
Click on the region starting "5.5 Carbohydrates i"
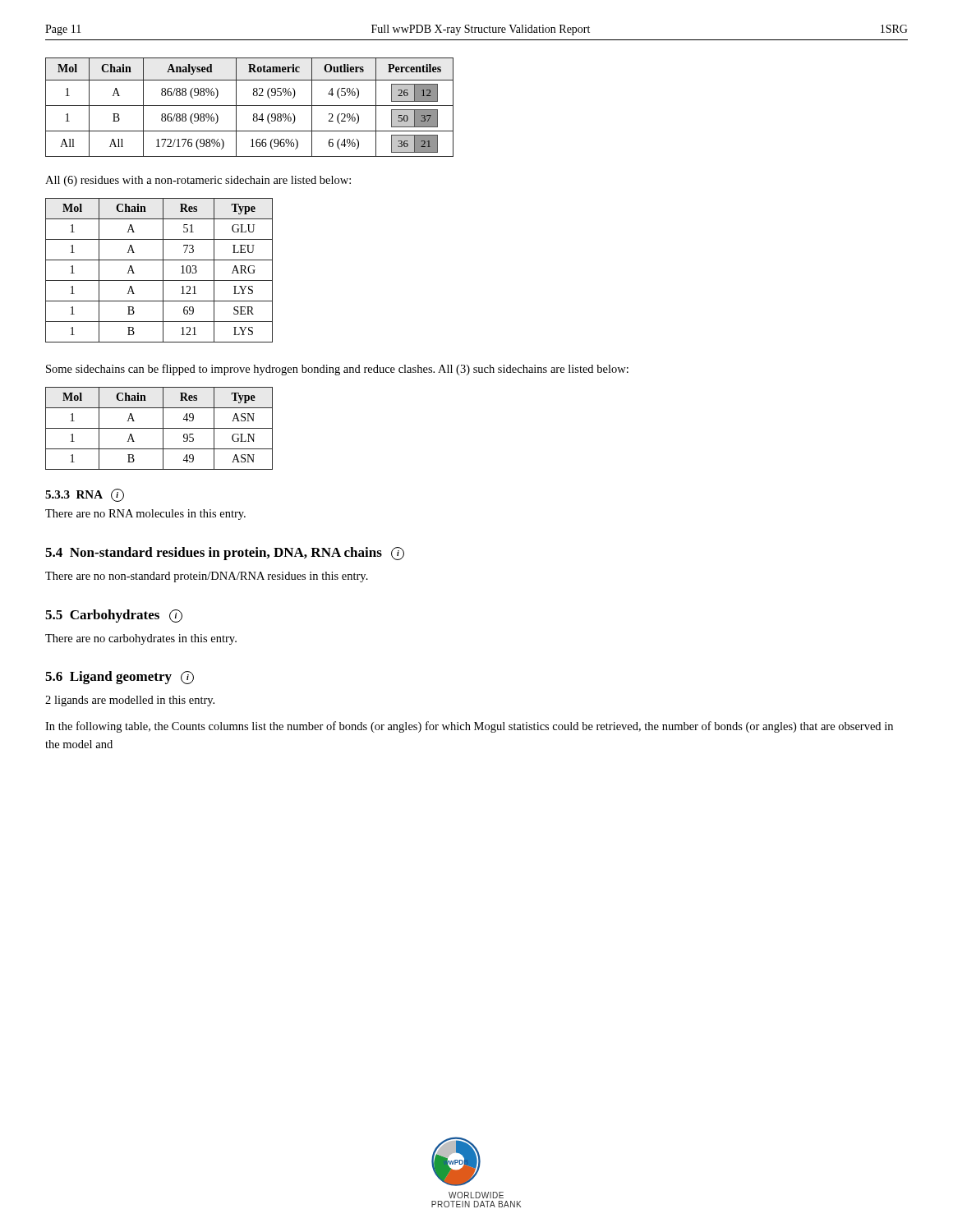pyautogui.click(x=114, y=614)
